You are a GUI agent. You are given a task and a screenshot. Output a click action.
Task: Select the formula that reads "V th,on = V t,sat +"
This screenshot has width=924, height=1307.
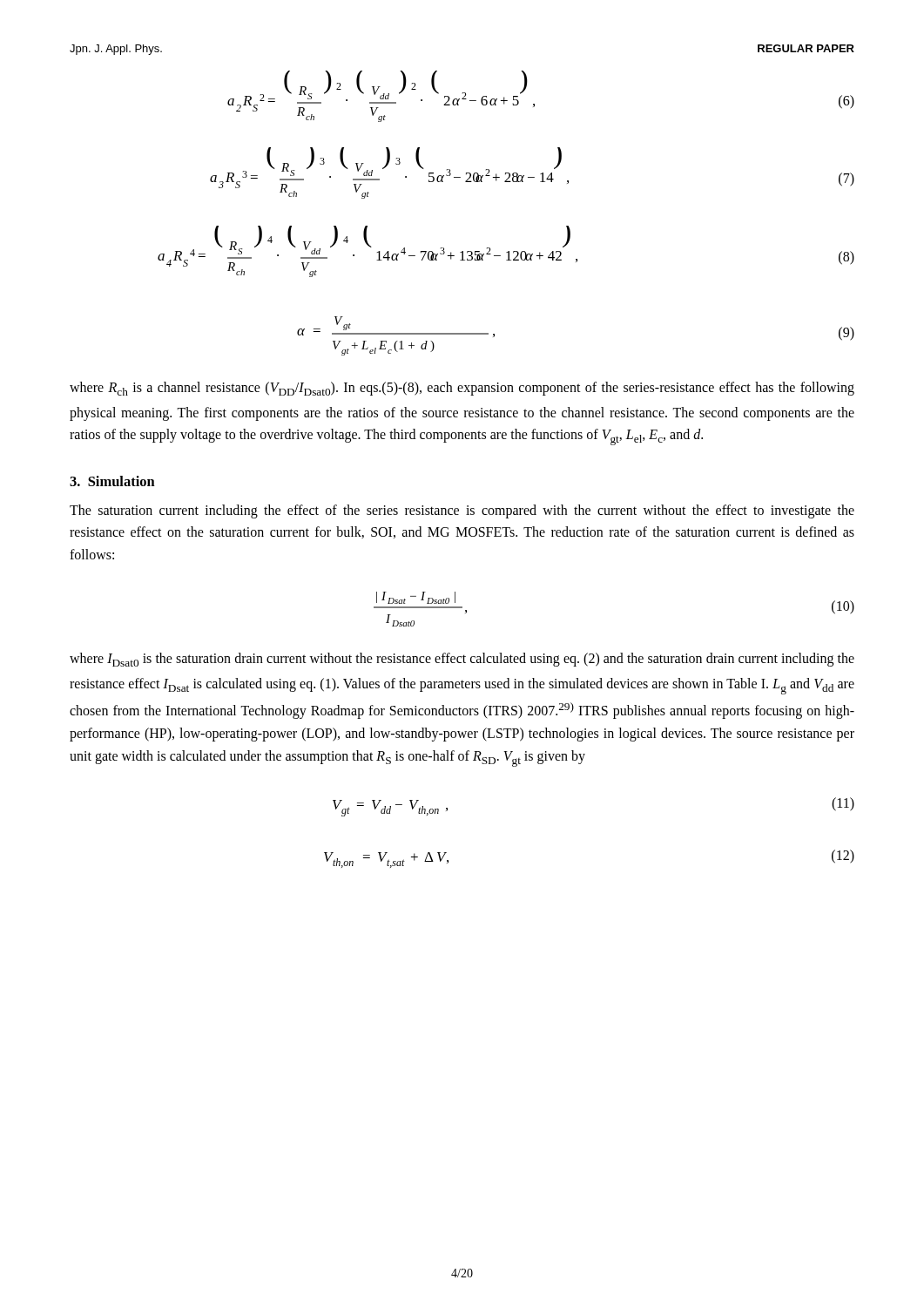point(389,860)
